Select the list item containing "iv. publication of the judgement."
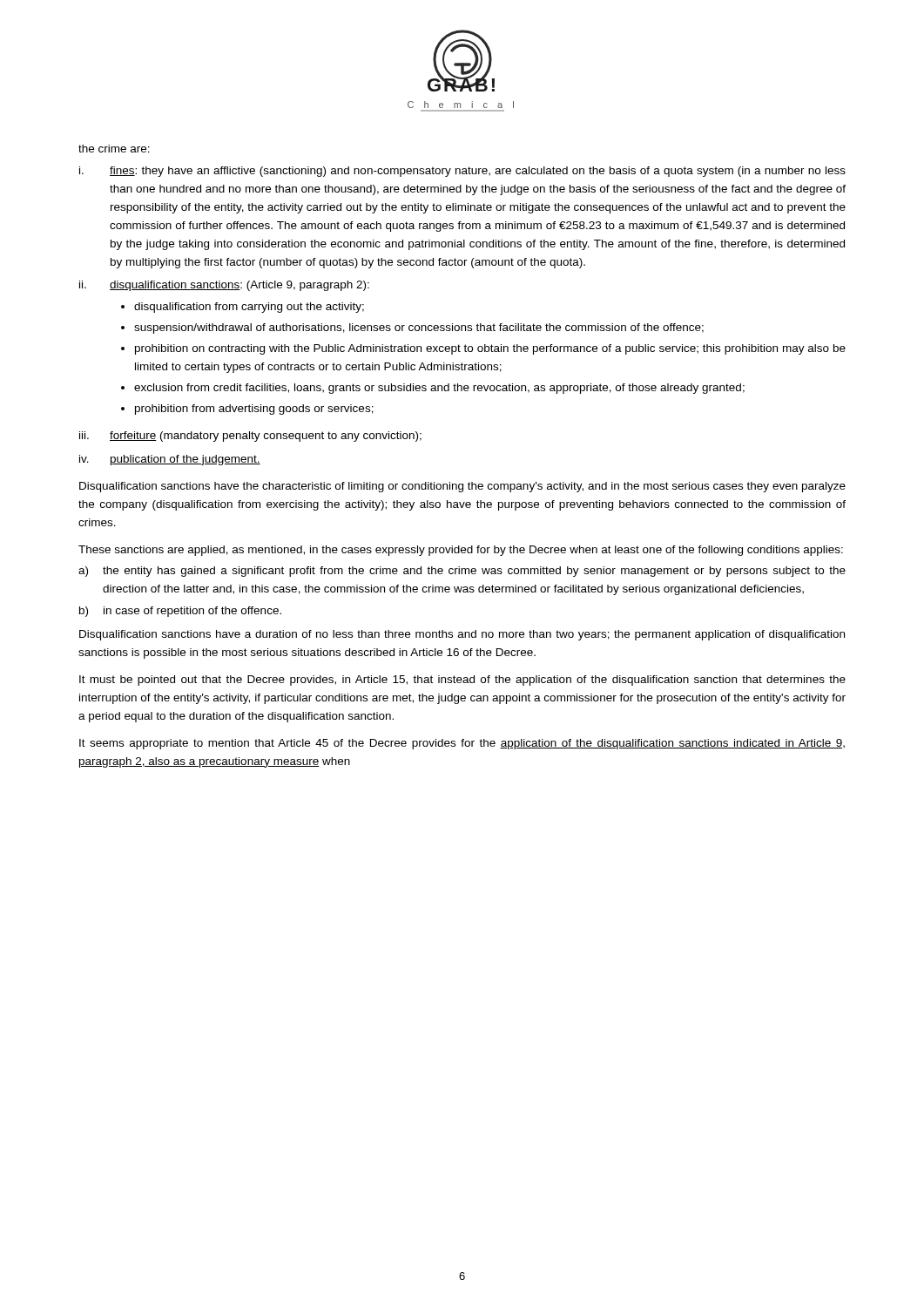Image resolution: width=924 pixels, height=1307 pixels. click(x=170, y=460)
